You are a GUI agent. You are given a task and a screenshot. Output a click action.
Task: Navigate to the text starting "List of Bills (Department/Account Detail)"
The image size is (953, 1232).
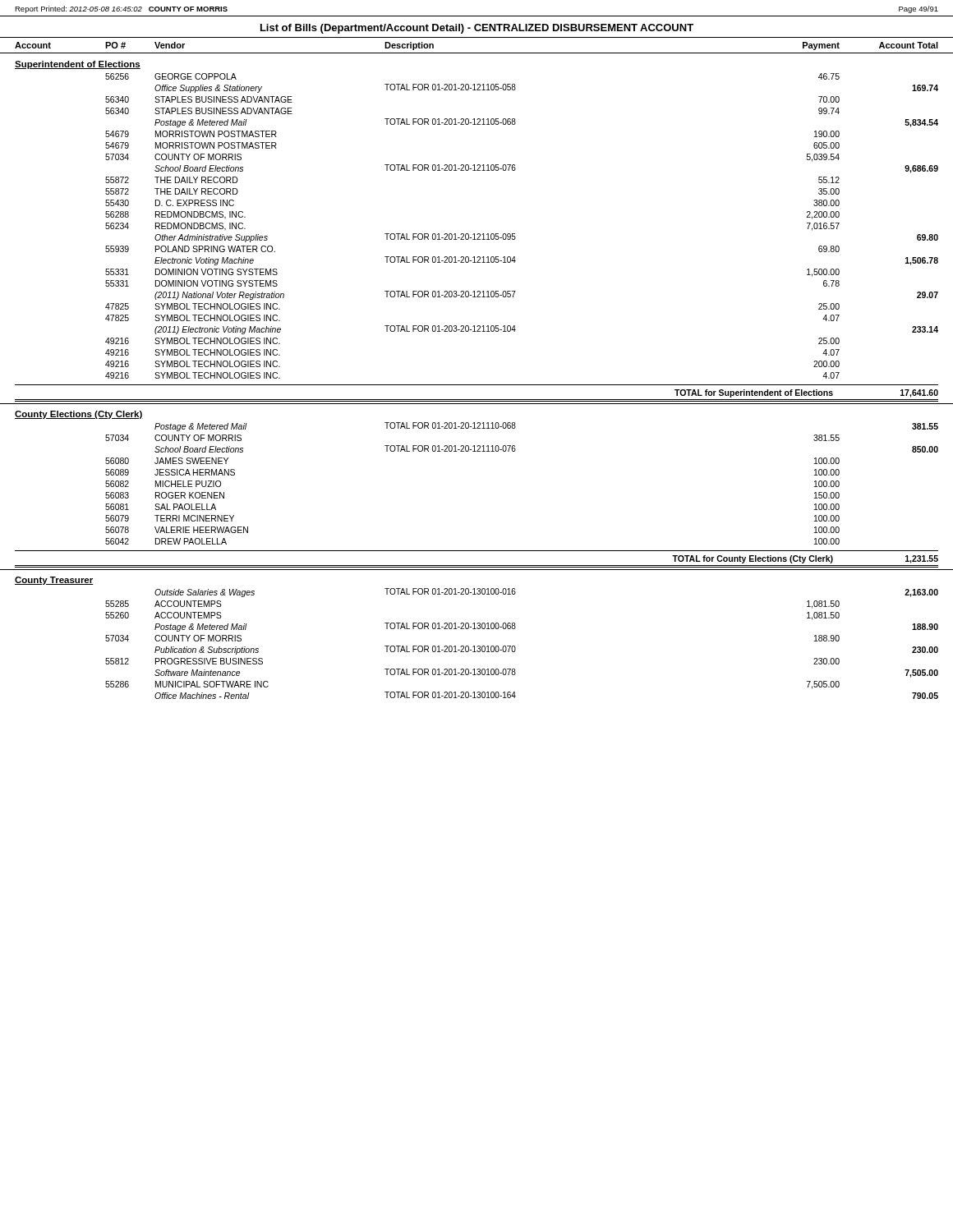(476, 27)
